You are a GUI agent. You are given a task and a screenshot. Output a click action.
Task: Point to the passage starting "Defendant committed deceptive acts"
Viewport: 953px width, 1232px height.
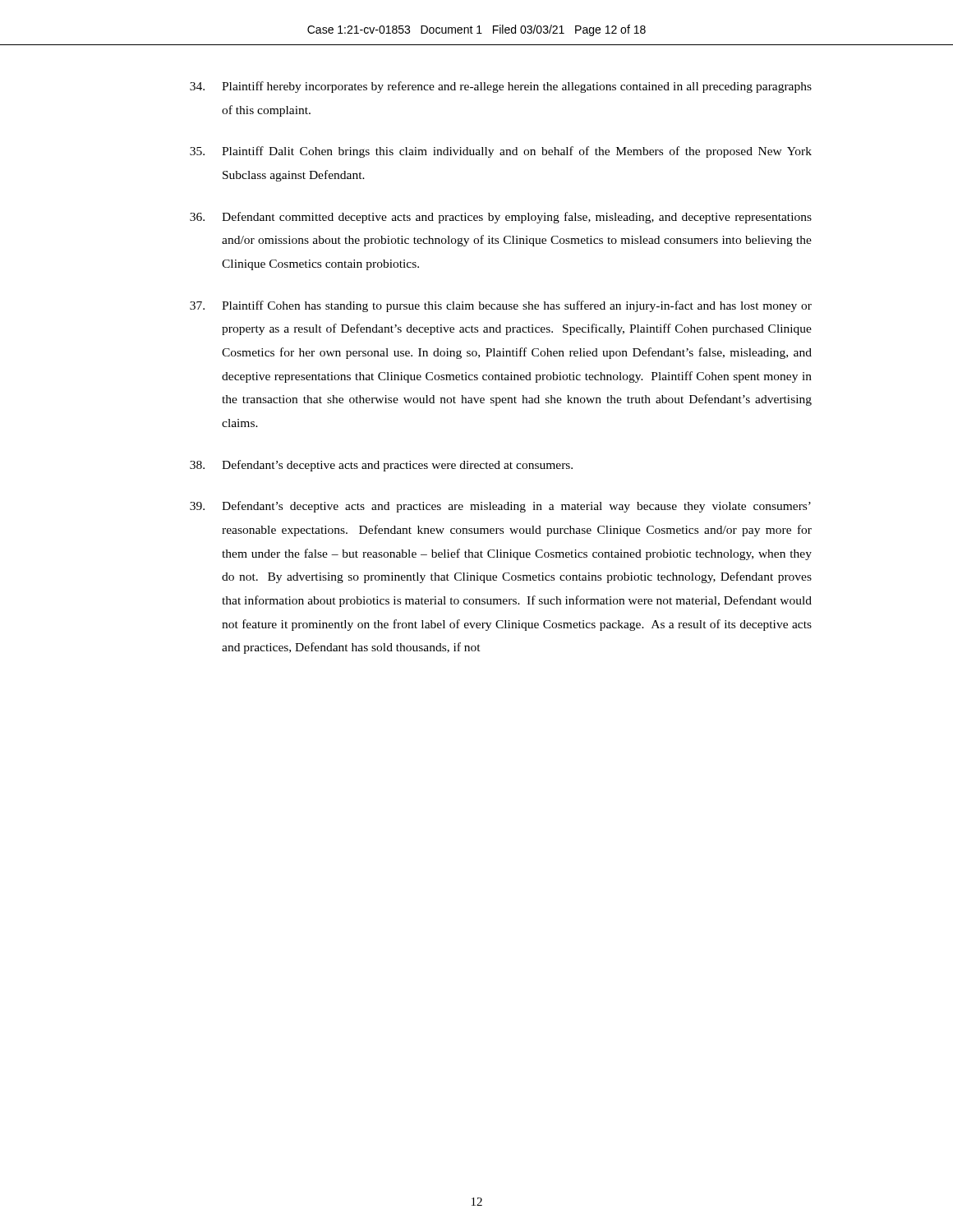(x=476, y=240)
